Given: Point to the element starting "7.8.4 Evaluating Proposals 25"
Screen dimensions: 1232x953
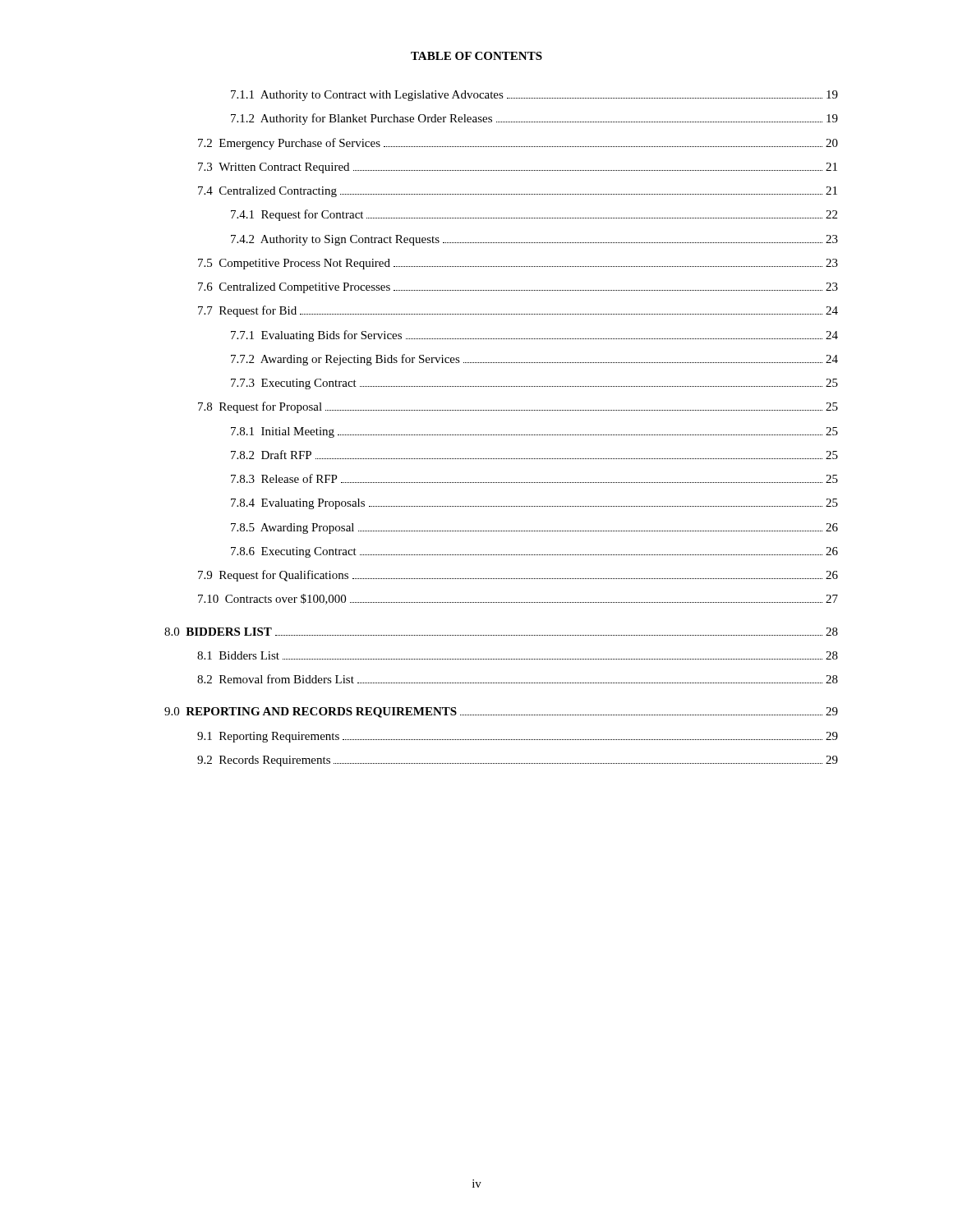Looking at the screenshot, I should pyautogui.click(x=534, y=503).
